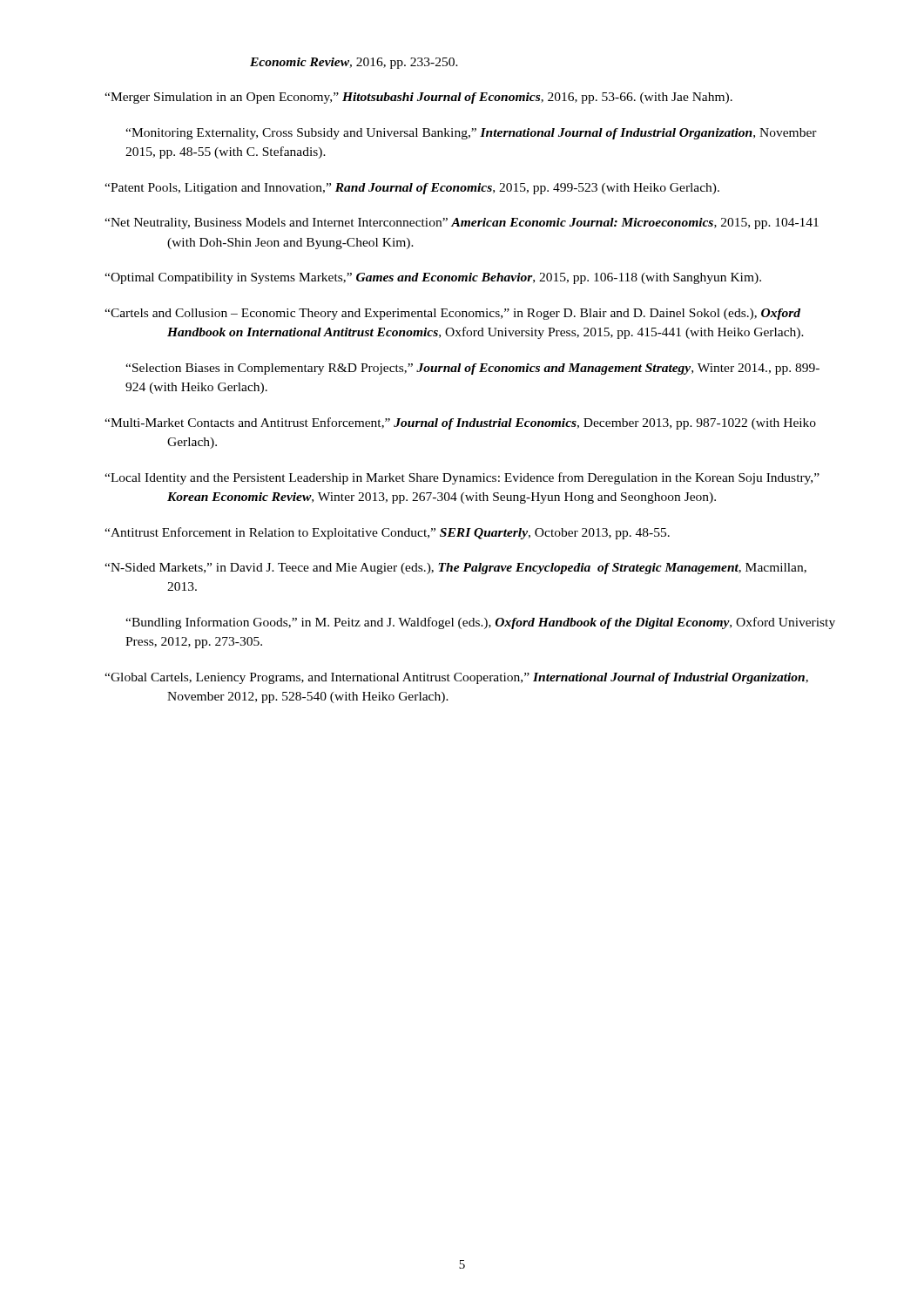Find the block on this page that starts "“Bundling Information Goods,” in M. Peitz and J."
Viewport: 924px width, 1307px height.
coord(471,632)
